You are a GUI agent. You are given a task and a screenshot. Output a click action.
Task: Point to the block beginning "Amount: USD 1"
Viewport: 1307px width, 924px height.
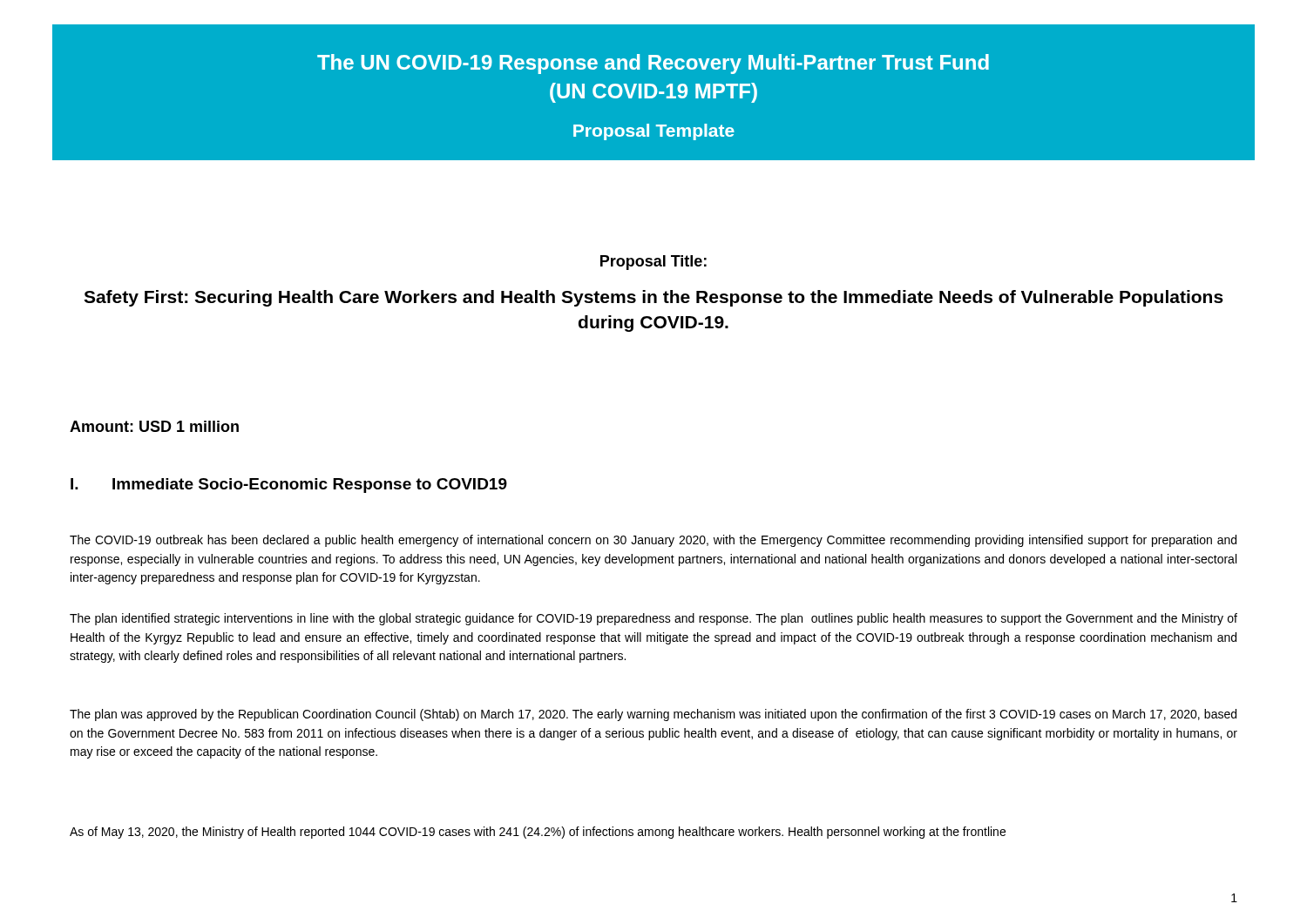(155, 427)
